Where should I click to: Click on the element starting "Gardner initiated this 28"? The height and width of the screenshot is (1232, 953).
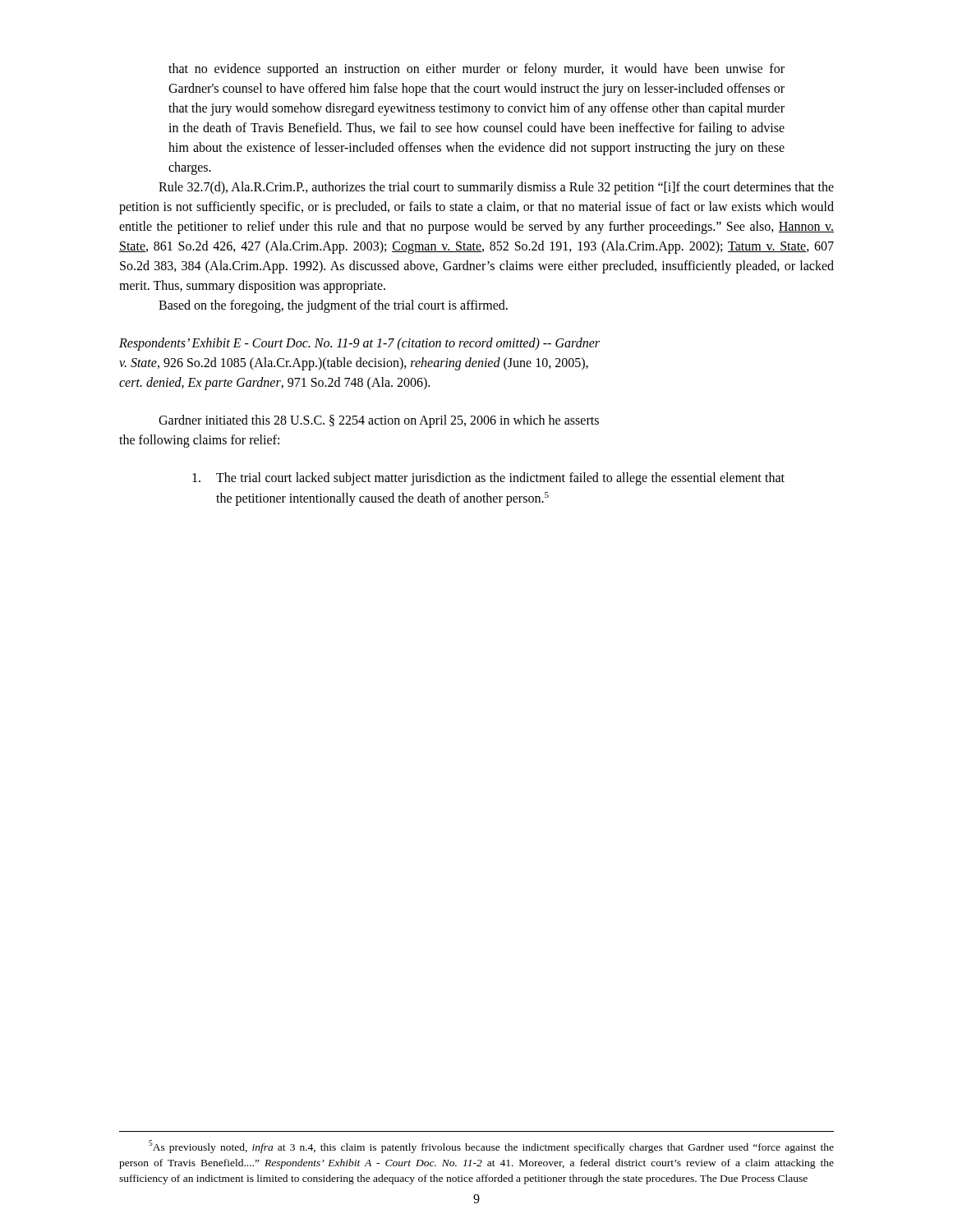pyautogui.click(x=379, y=420)
